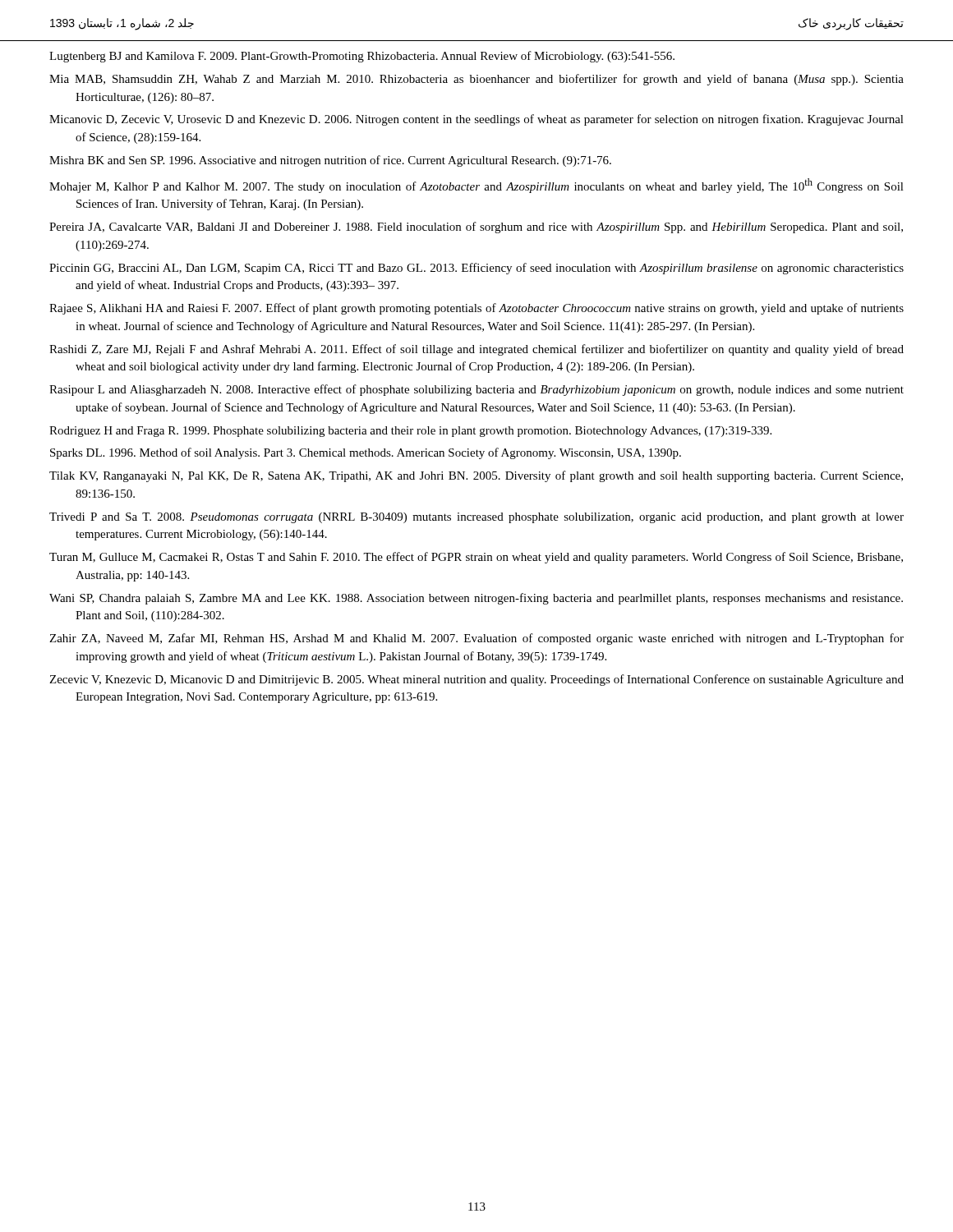Select the text block starting "Sparks DL. 1996. Method of soil Analysis. Part"

click(365, 453)
